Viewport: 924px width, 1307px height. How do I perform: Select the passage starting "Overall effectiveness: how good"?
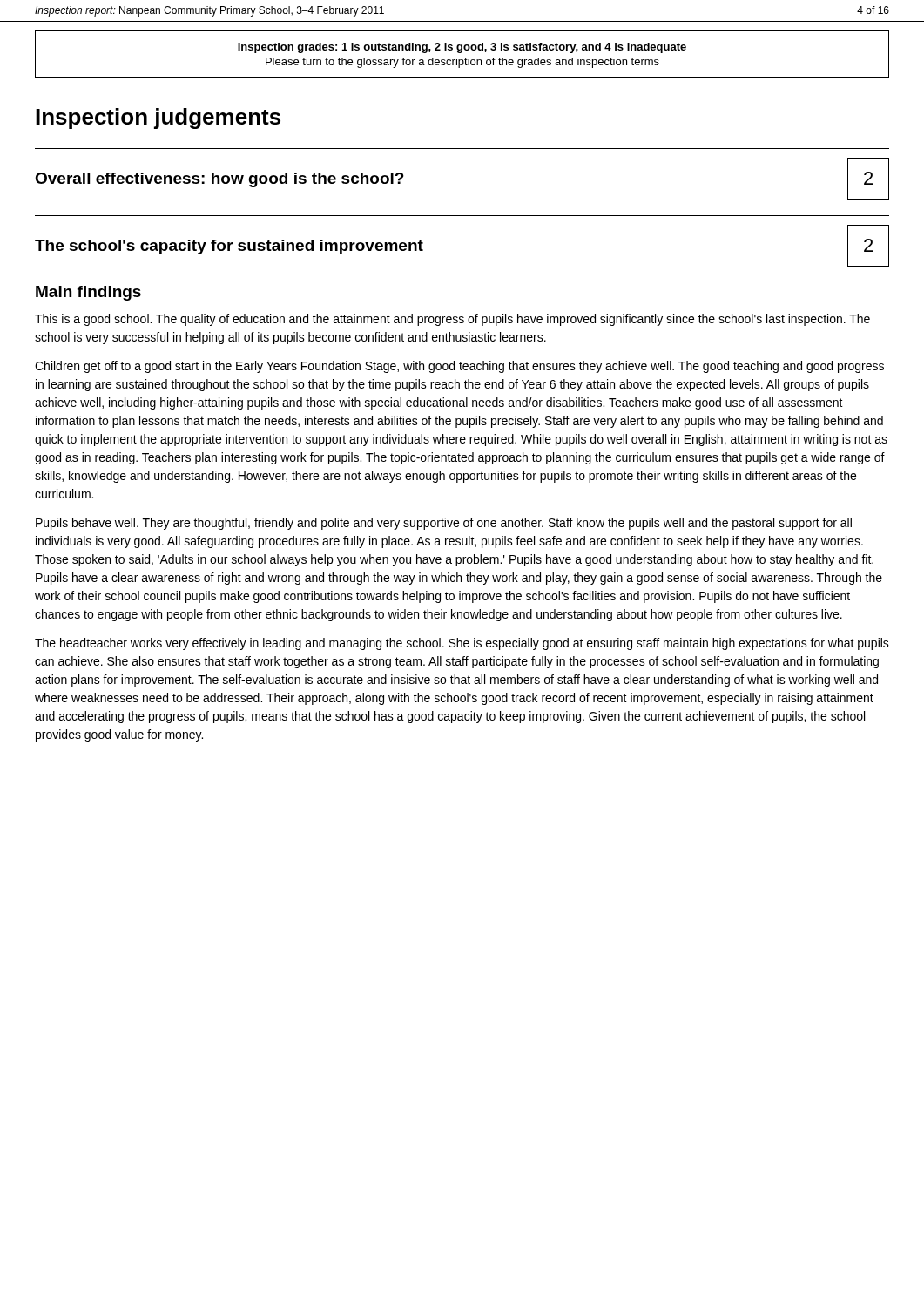click(215, 177)
